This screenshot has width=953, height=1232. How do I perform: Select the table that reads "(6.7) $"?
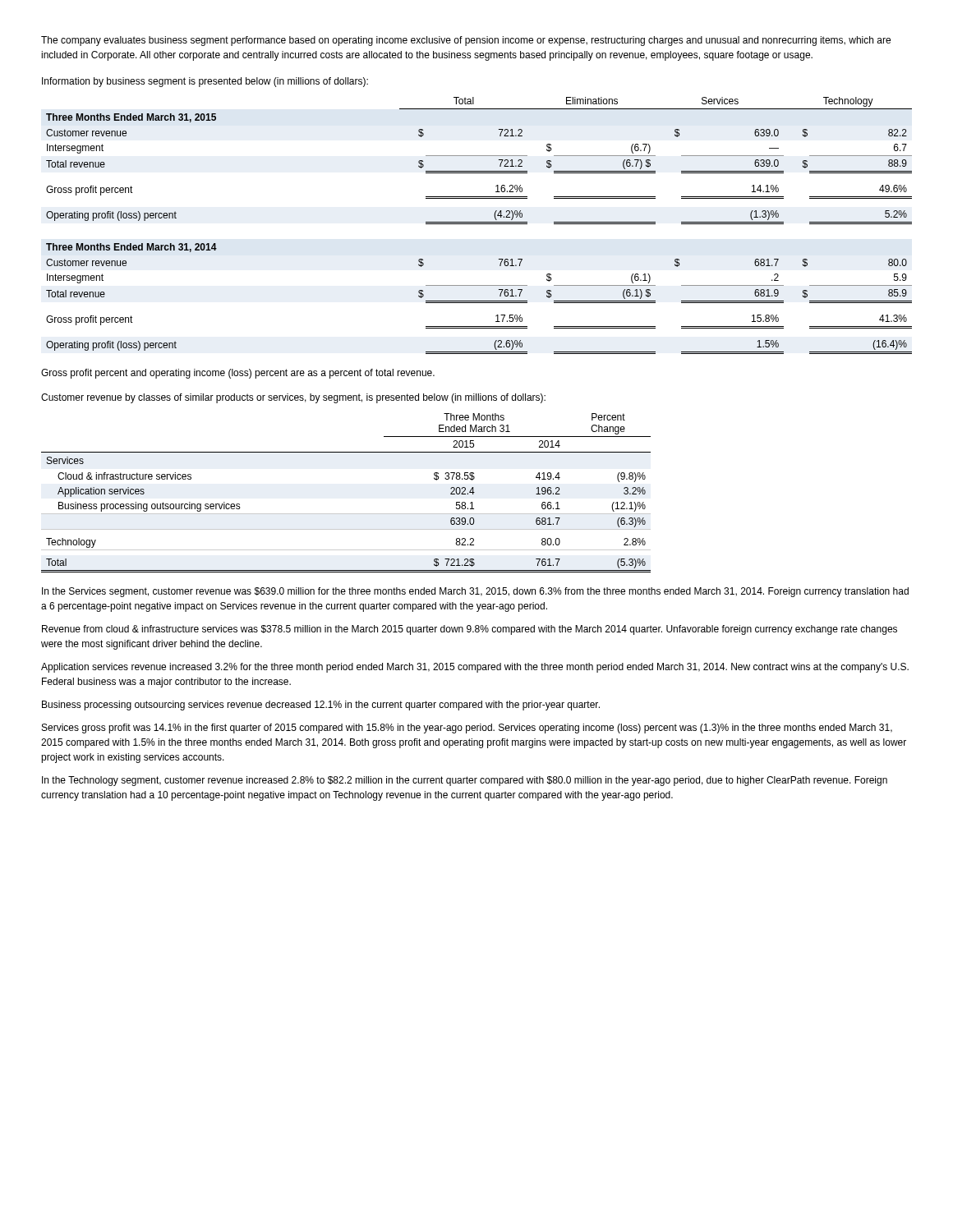tap(476, 224)
